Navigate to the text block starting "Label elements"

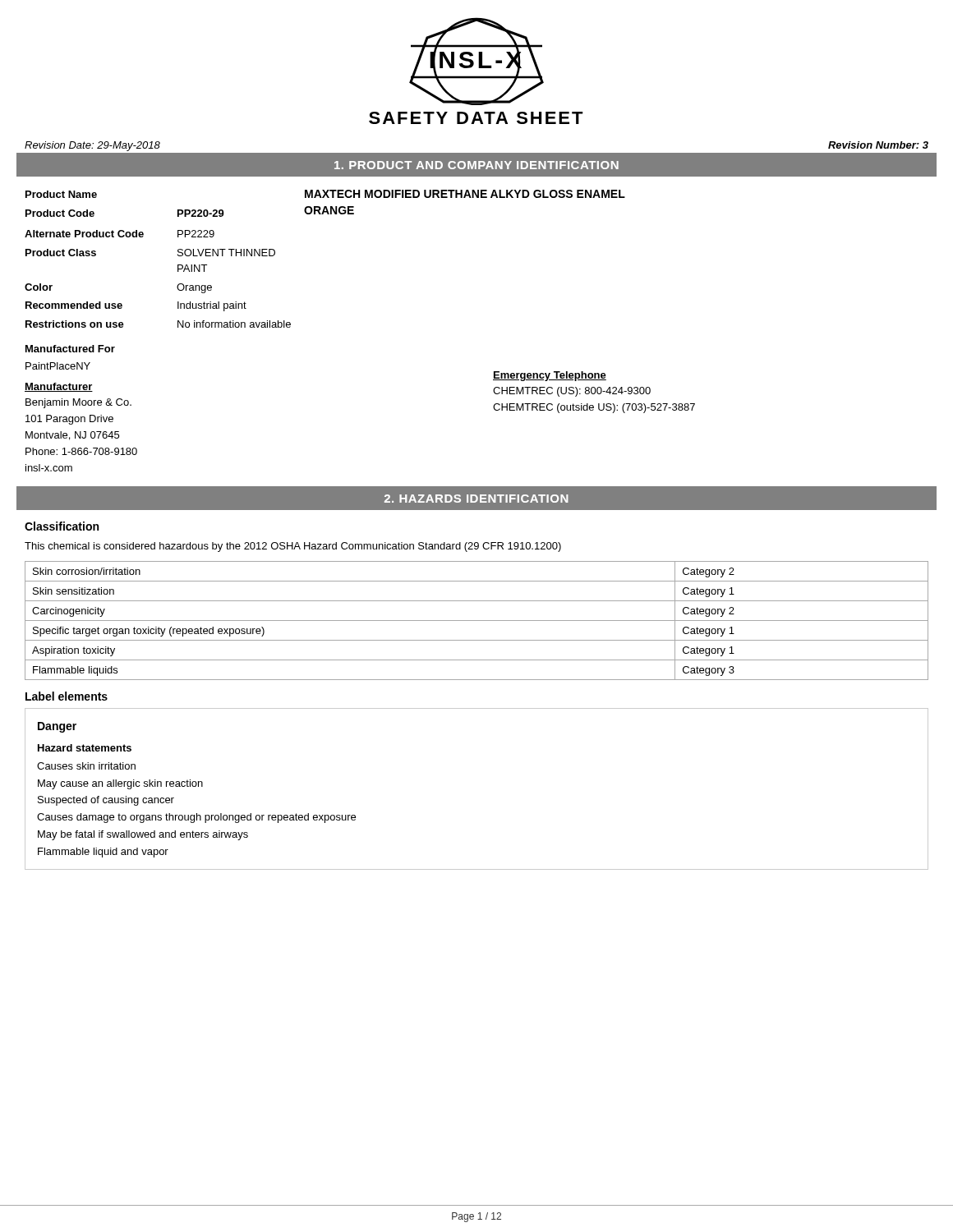tap(66, 696)
